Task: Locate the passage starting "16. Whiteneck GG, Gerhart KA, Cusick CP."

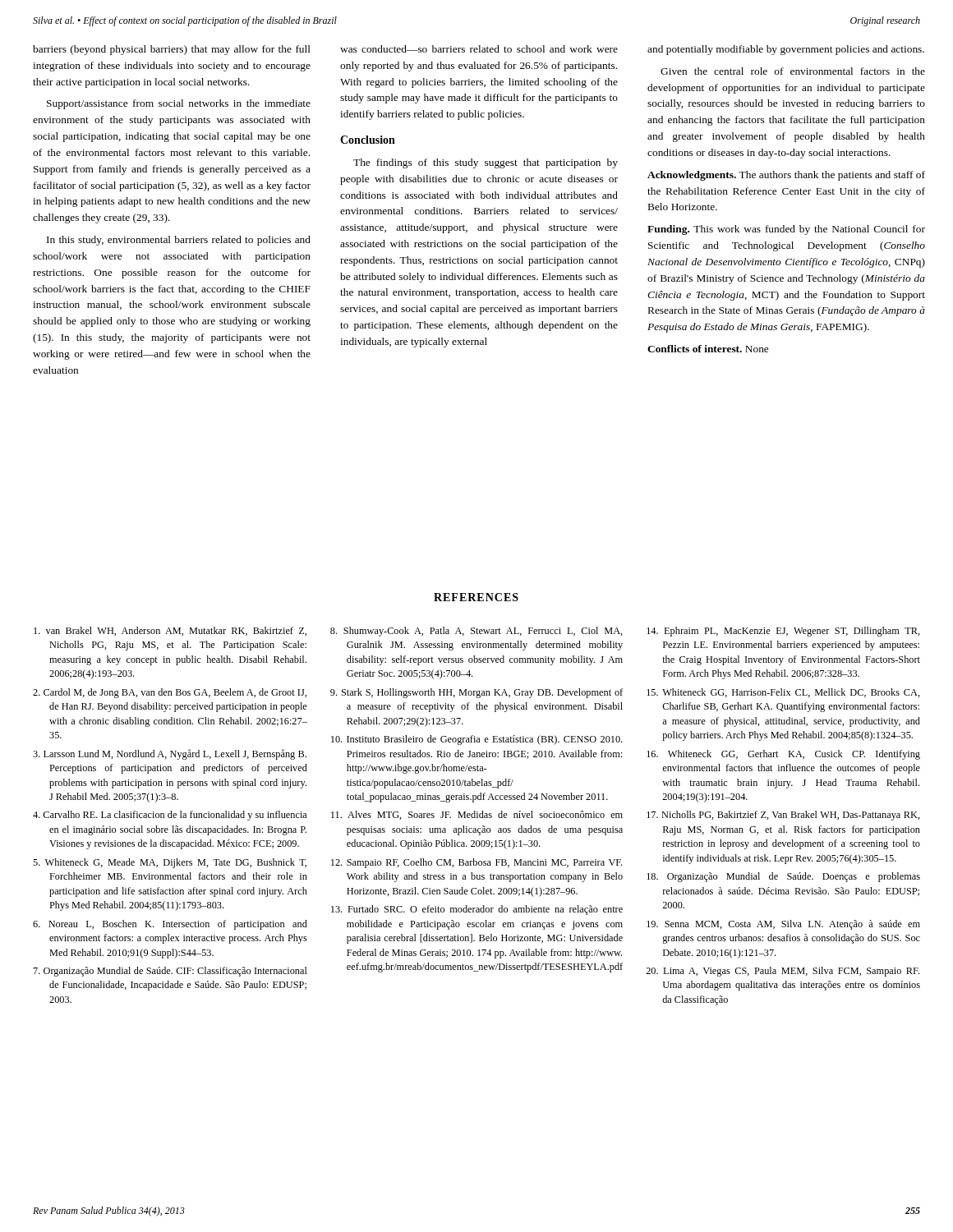Action: 783,776
